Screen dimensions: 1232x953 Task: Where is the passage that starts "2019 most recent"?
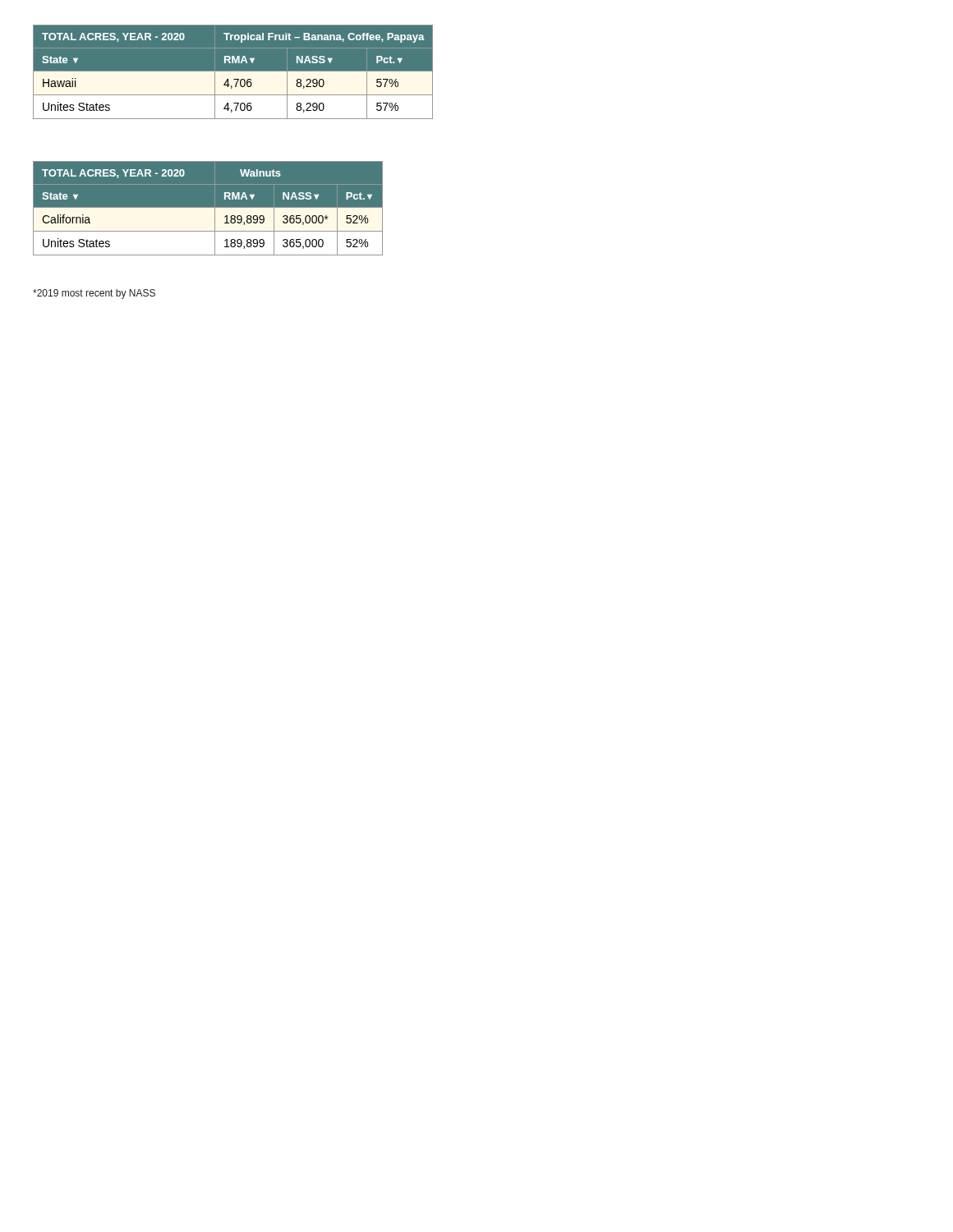pos(94,293)
